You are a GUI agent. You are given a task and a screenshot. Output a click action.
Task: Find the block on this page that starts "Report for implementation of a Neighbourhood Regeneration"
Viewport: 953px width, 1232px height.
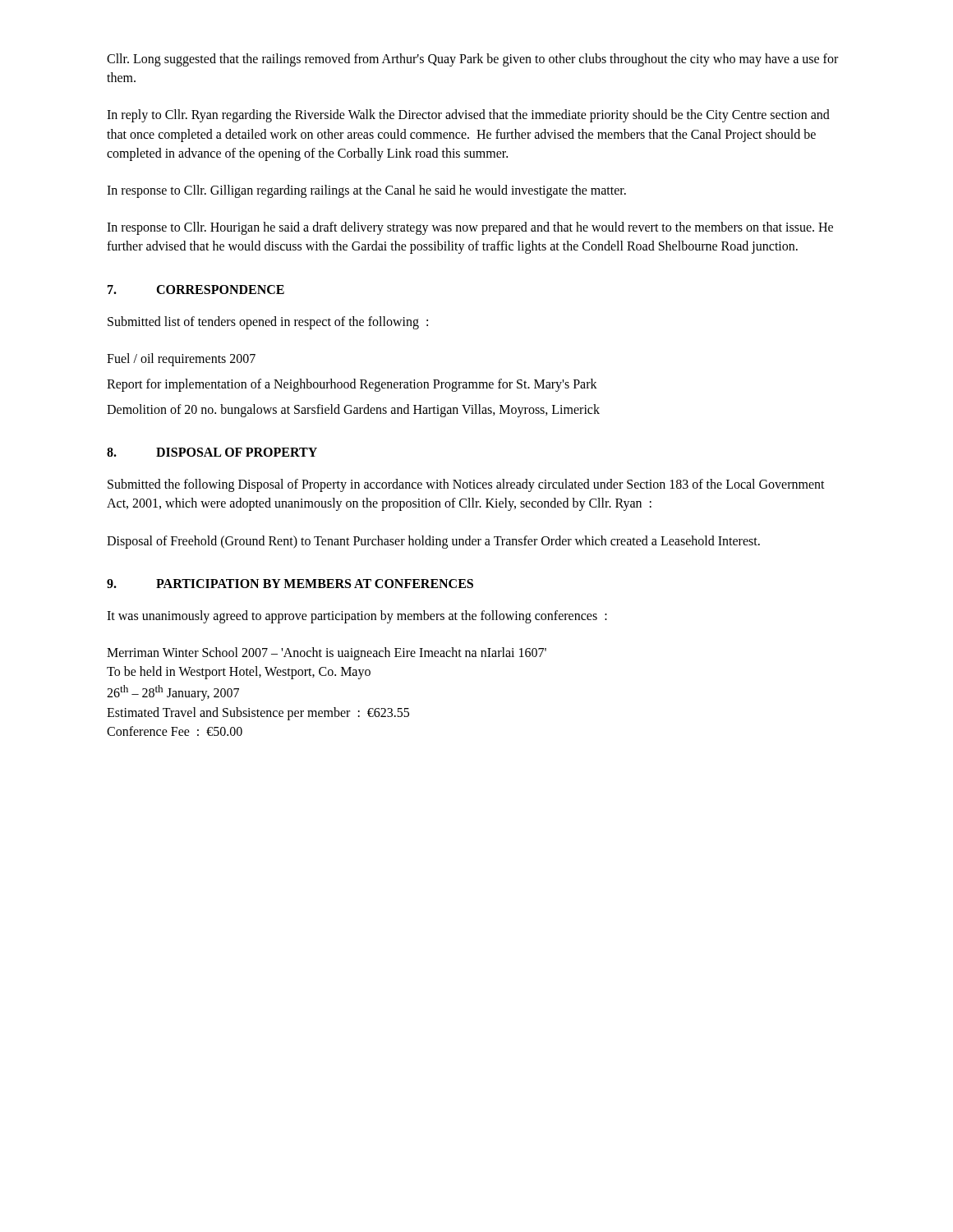point(352,384)
